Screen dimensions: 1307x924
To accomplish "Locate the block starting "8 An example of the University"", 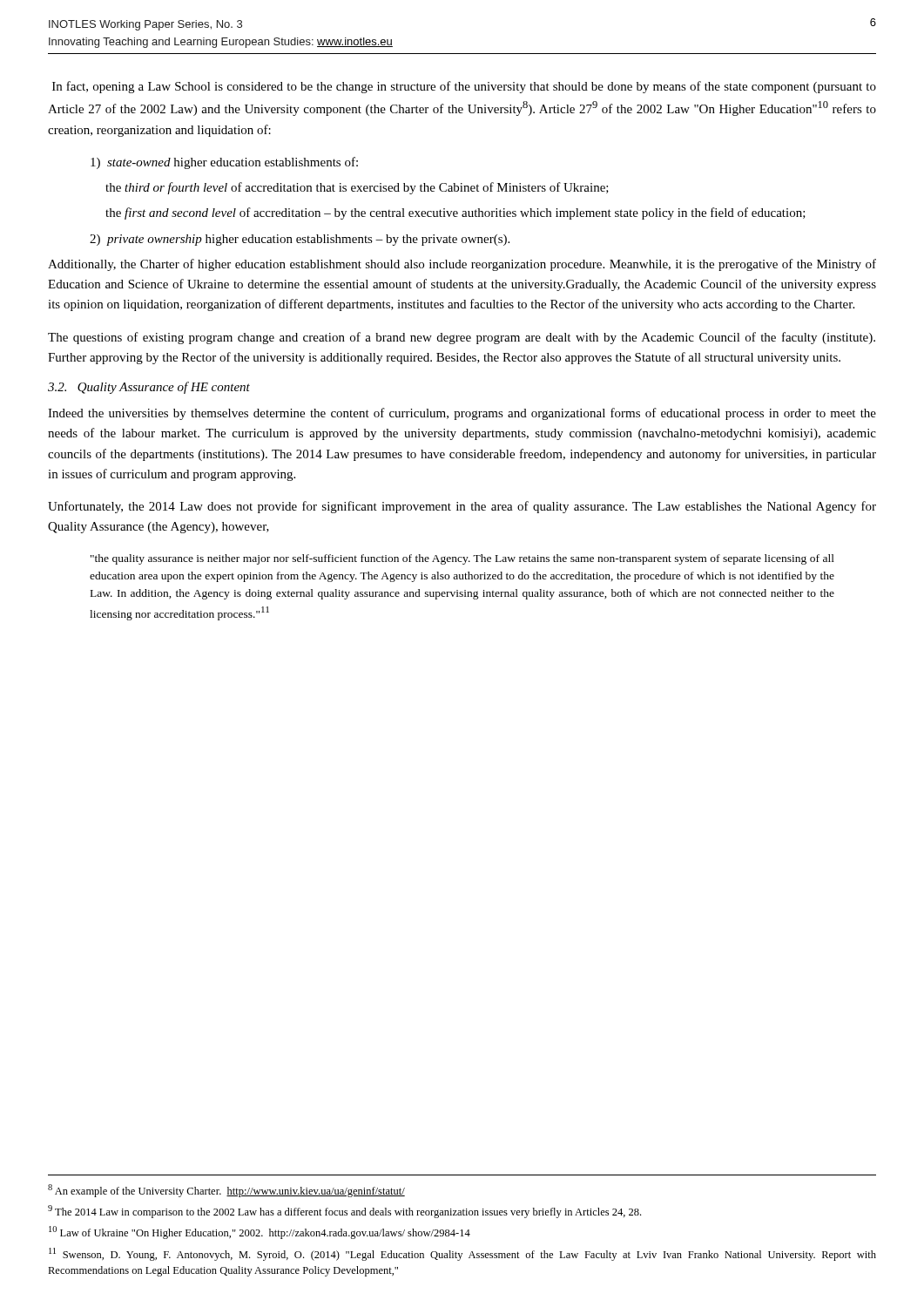I will point(226,1190).
